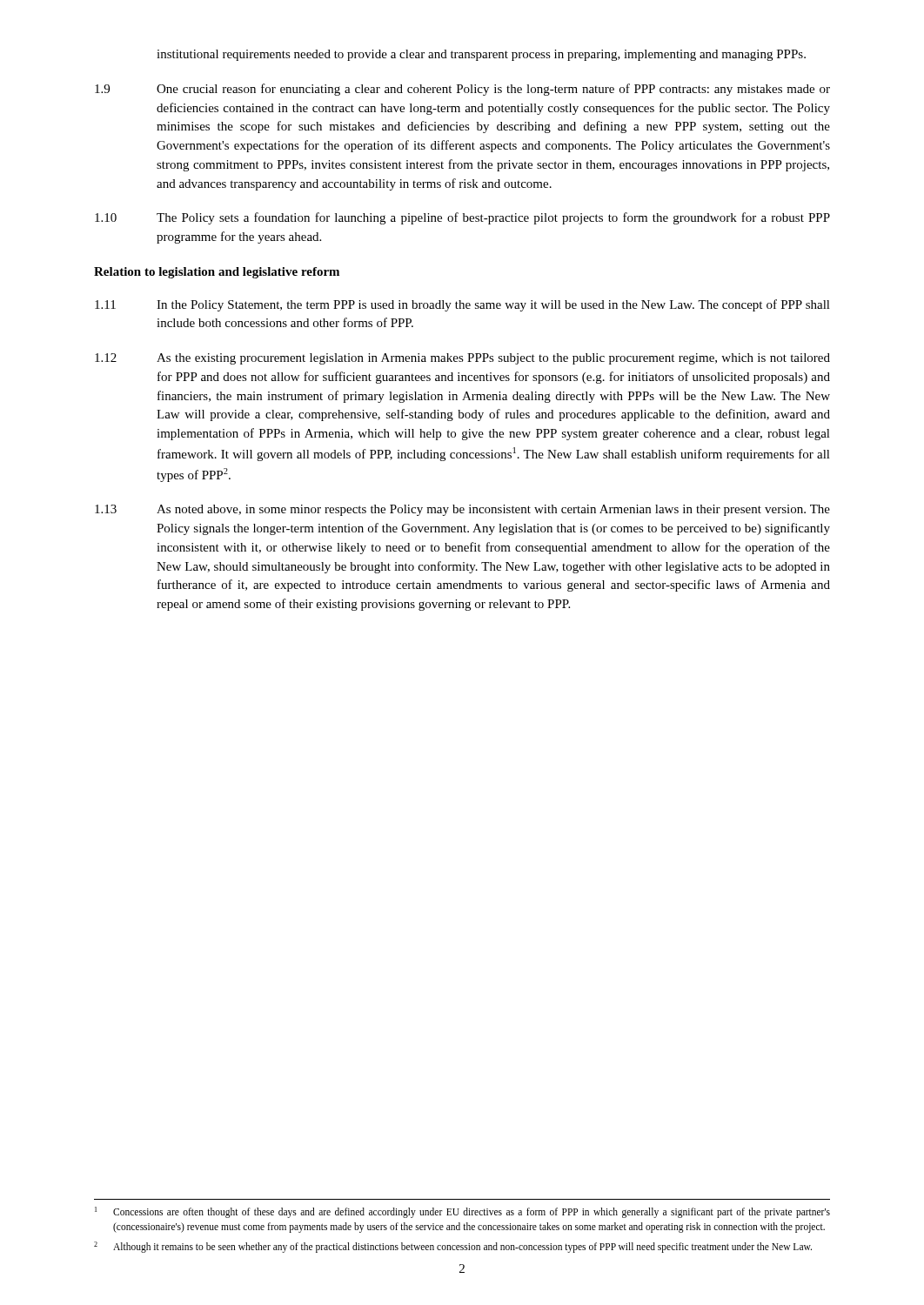Locate the list item that says "9 One crucial reason for enunciating a clear"
This screenshot has width=924, height=1305.
pyautogui.click(x=462, y=137)
